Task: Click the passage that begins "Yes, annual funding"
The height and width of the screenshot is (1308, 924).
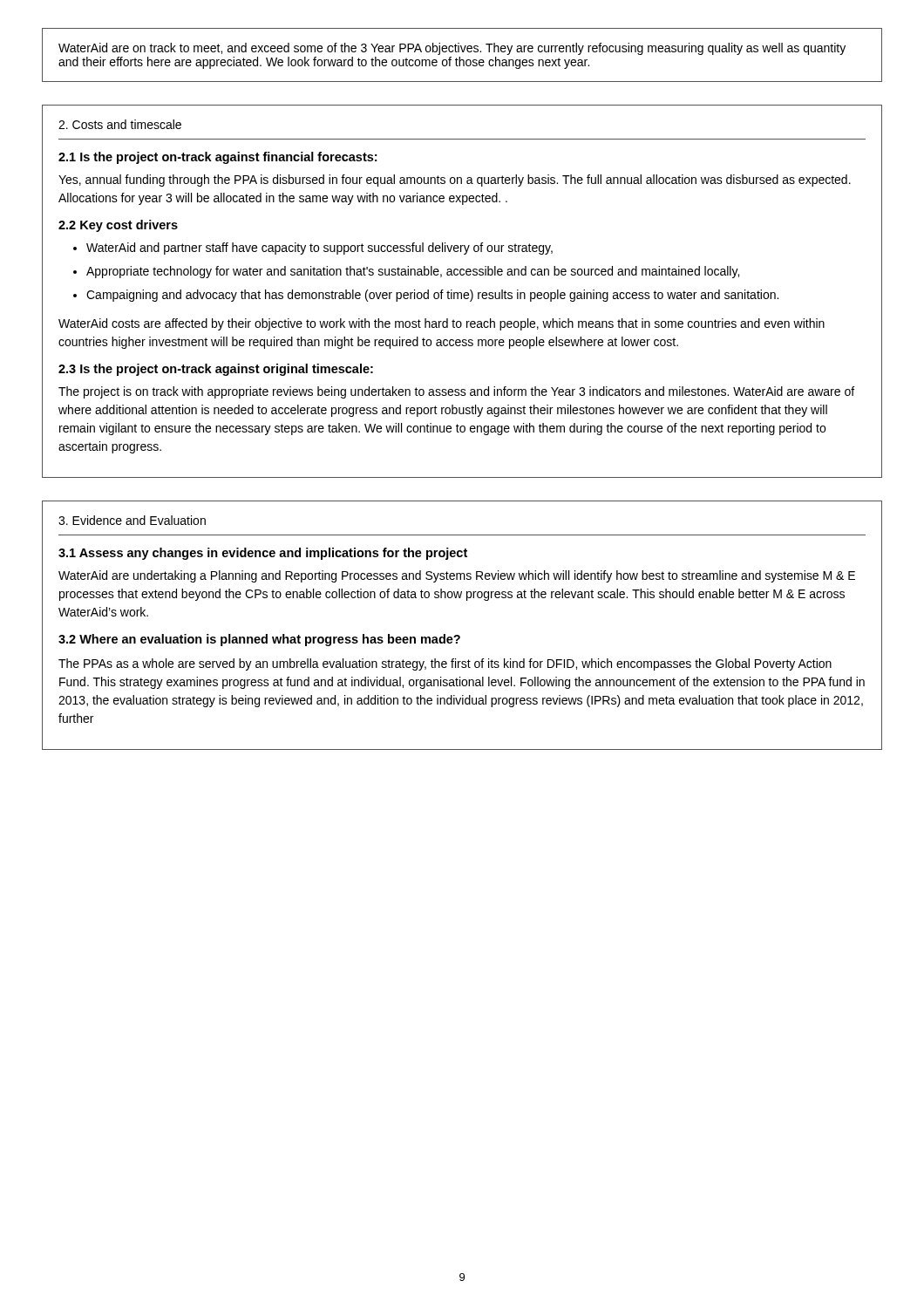Action: [455, 189]
